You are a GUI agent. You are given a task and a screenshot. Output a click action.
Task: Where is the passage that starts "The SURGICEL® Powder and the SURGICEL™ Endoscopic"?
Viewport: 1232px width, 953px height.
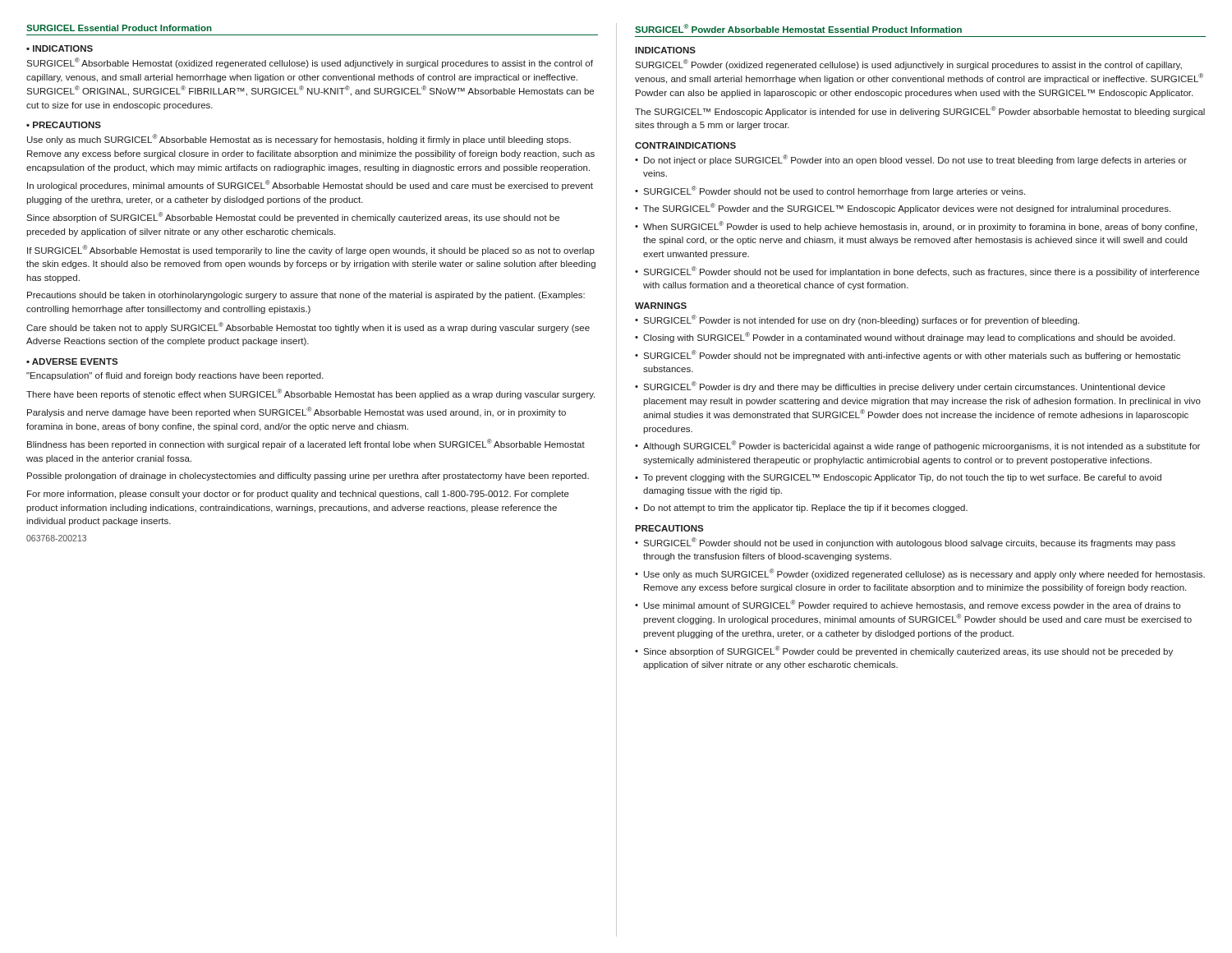click(x=907, y=208)
